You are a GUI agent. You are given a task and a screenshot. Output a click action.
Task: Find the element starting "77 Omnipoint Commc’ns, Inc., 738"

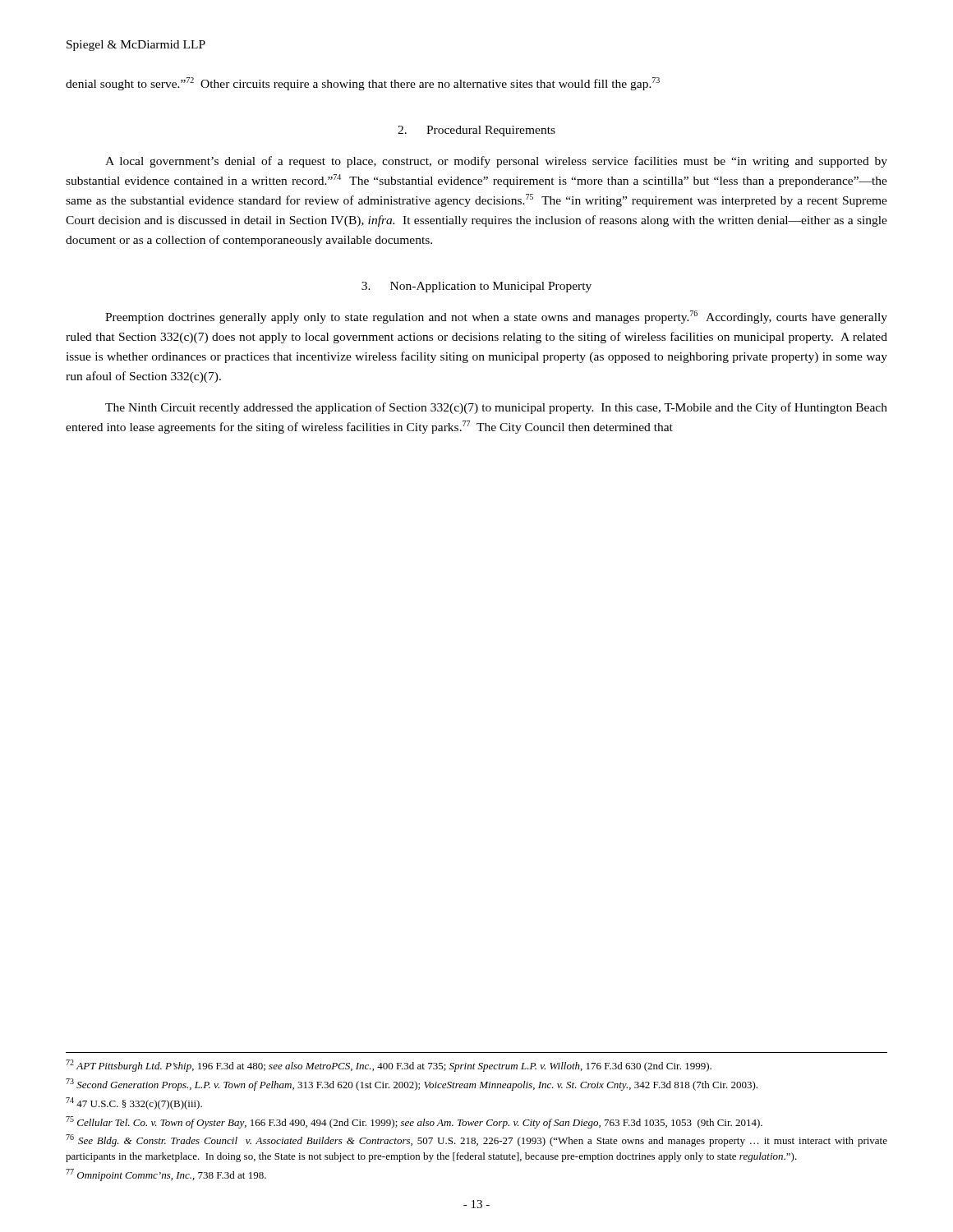click(166, 1175)
